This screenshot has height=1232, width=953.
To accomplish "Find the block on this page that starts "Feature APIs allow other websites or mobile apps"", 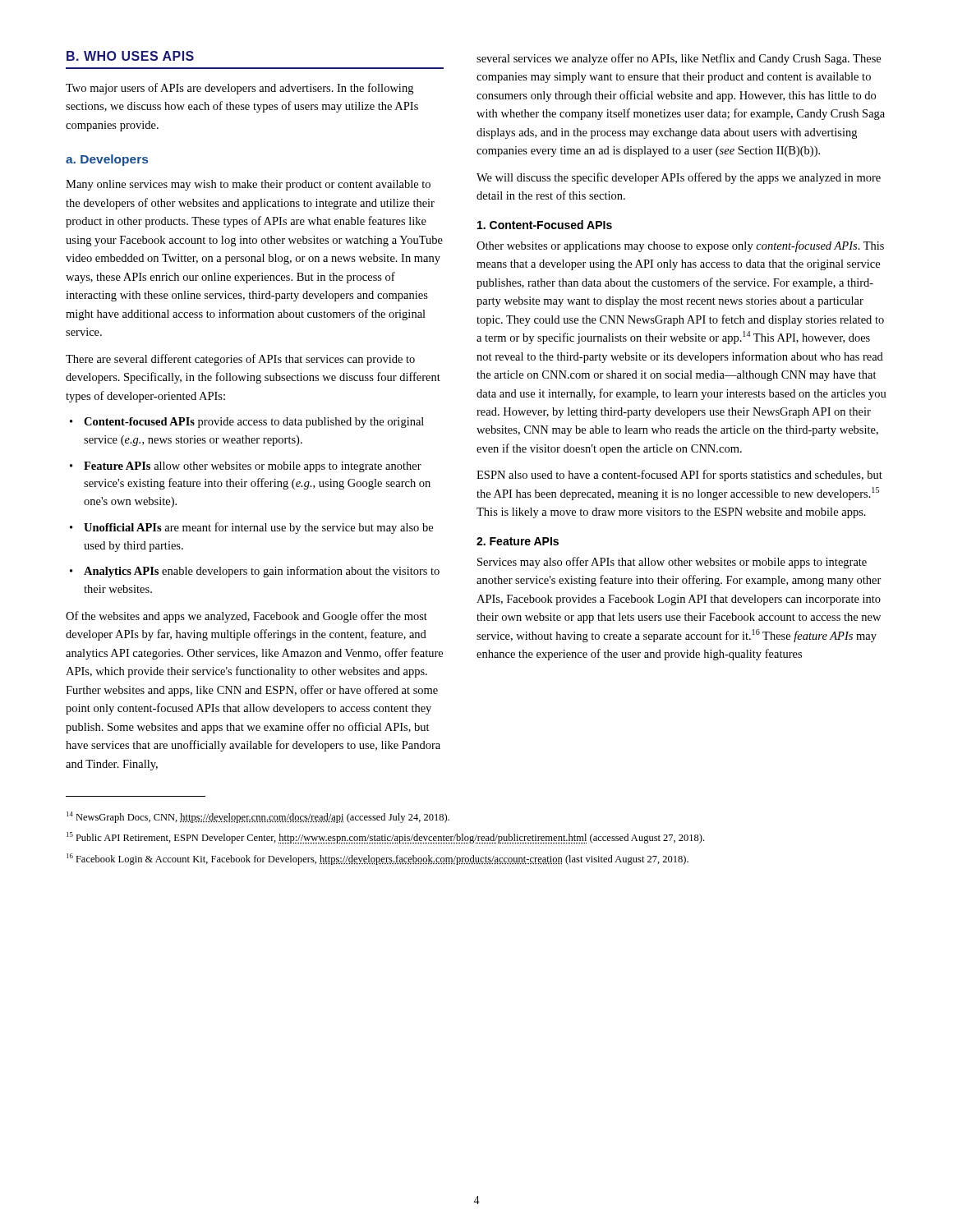I will 255,484.
